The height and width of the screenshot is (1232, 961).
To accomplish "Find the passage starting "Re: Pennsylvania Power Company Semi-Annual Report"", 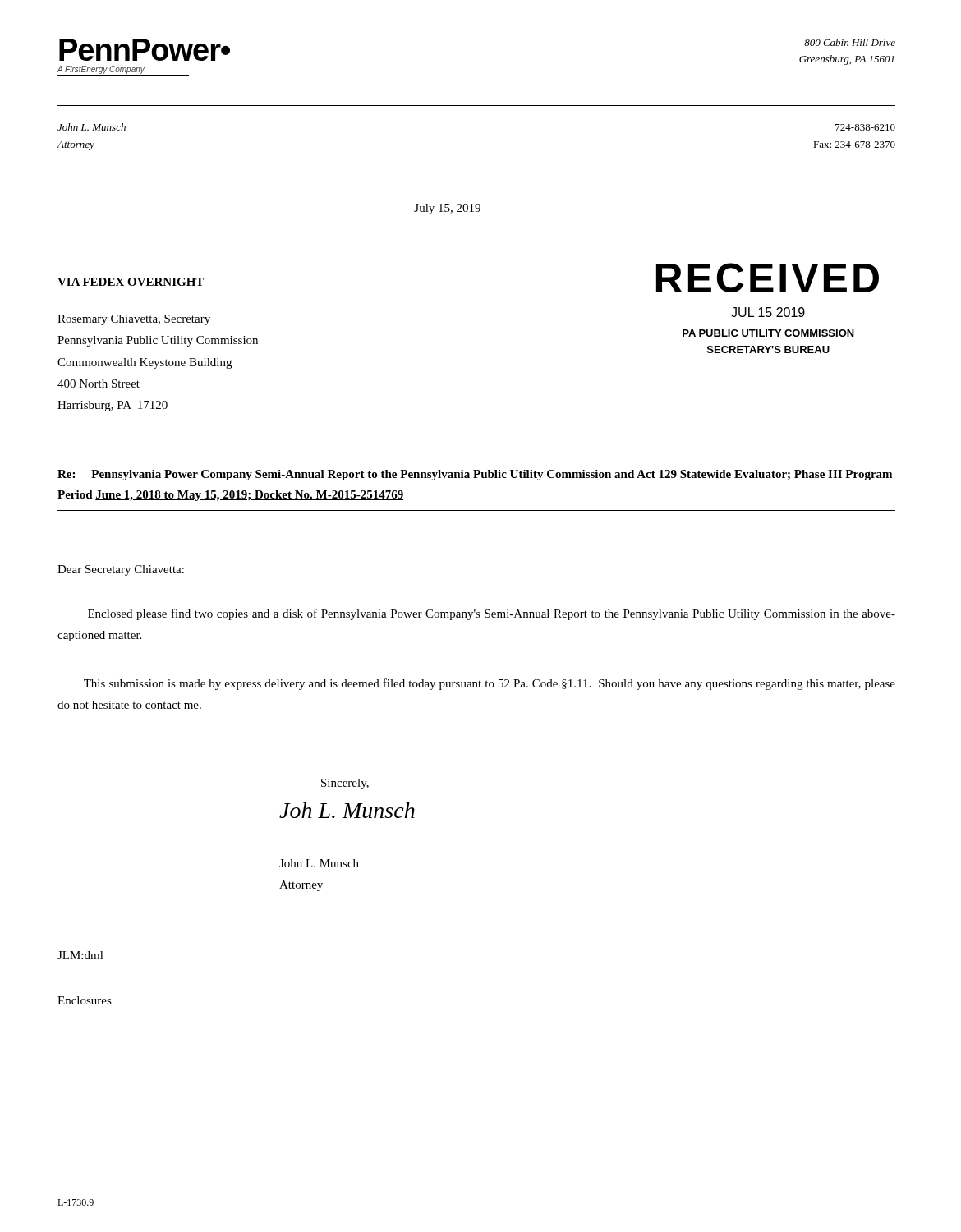I will 475,484.
